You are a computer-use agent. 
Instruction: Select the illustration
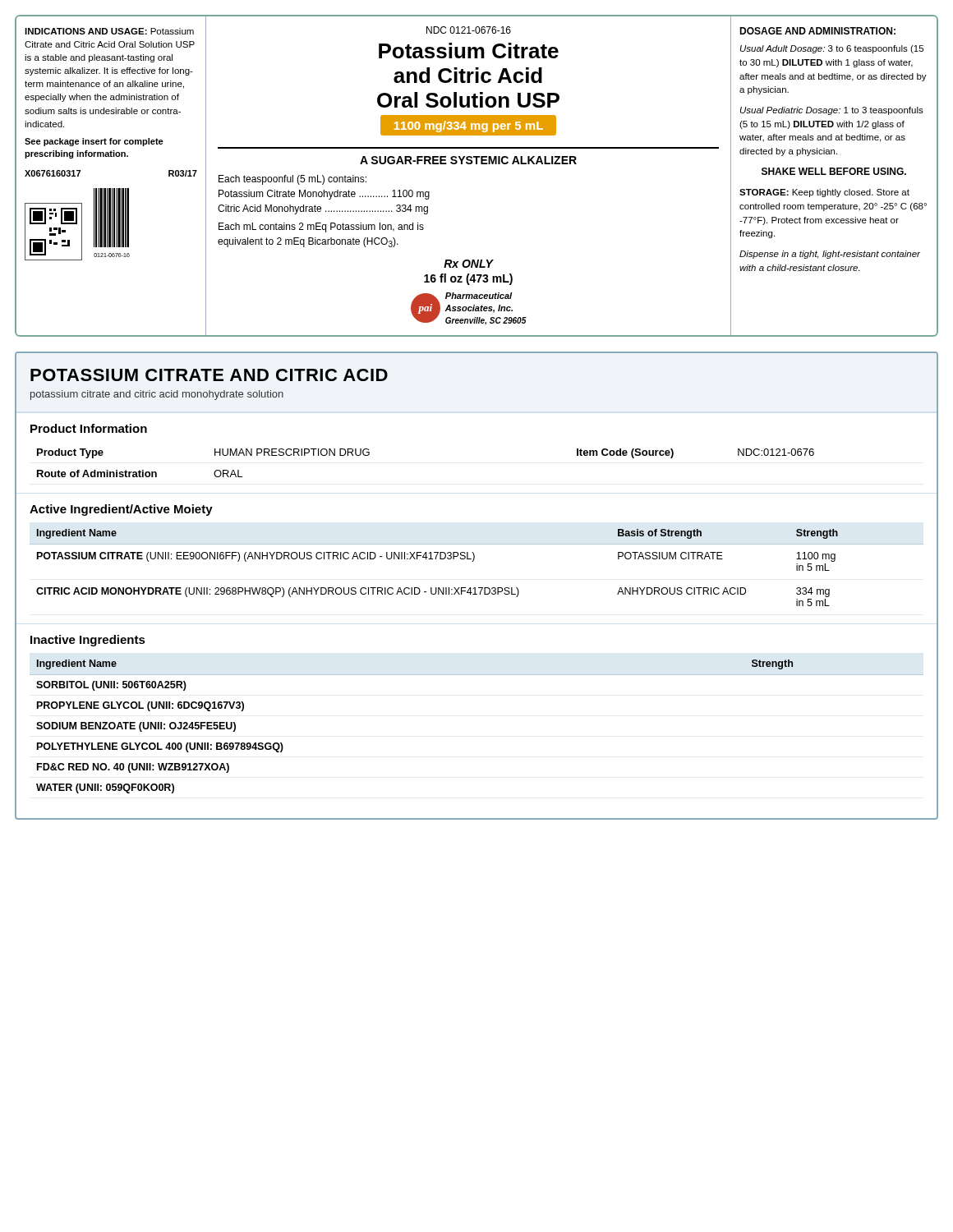pyautogui.click(x=476, y=176)
